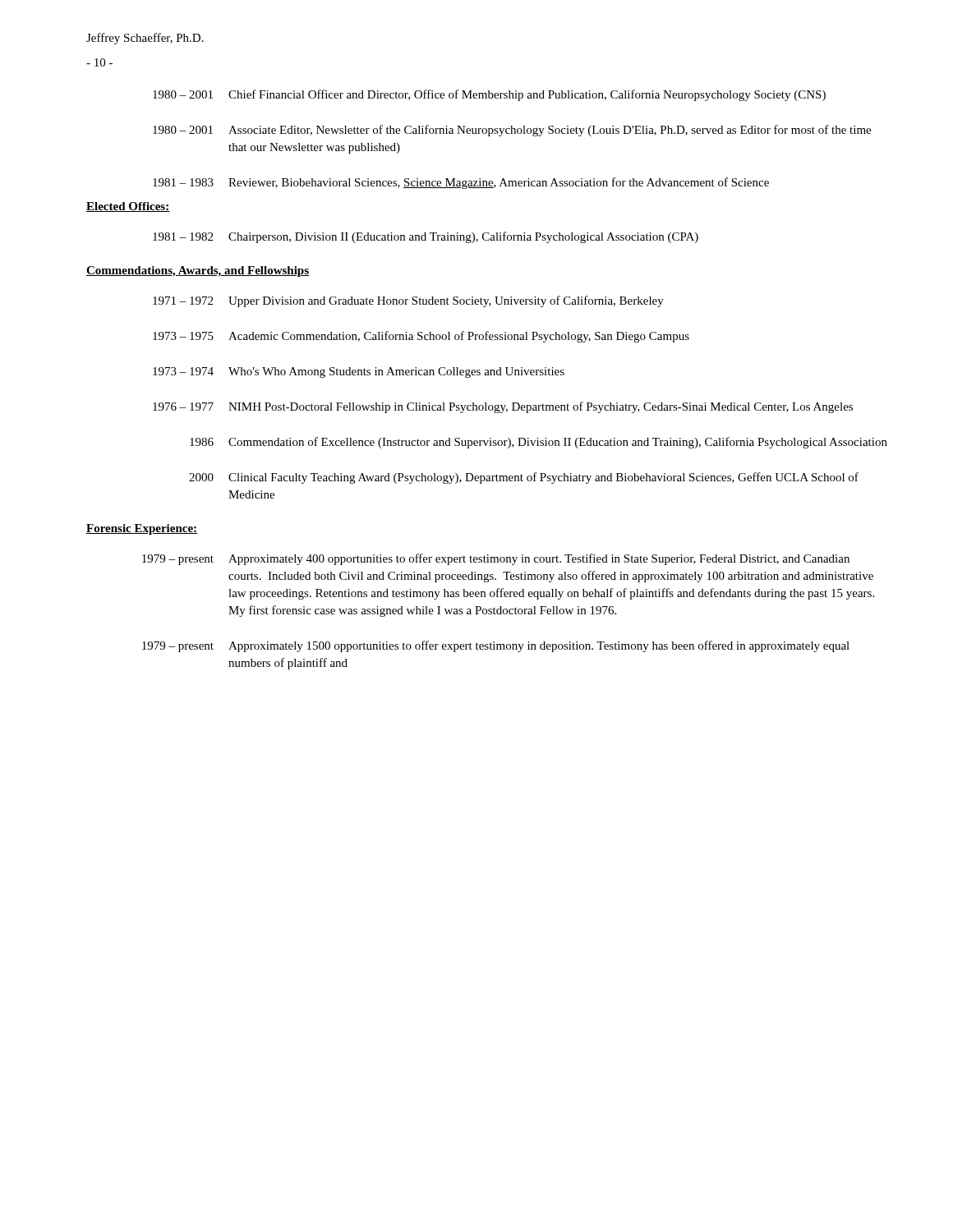953x1232 pixels.
Task: Locate the list item containing "1979 – present Approximately 400 opportunities to offer"
Action: (487, 585)
